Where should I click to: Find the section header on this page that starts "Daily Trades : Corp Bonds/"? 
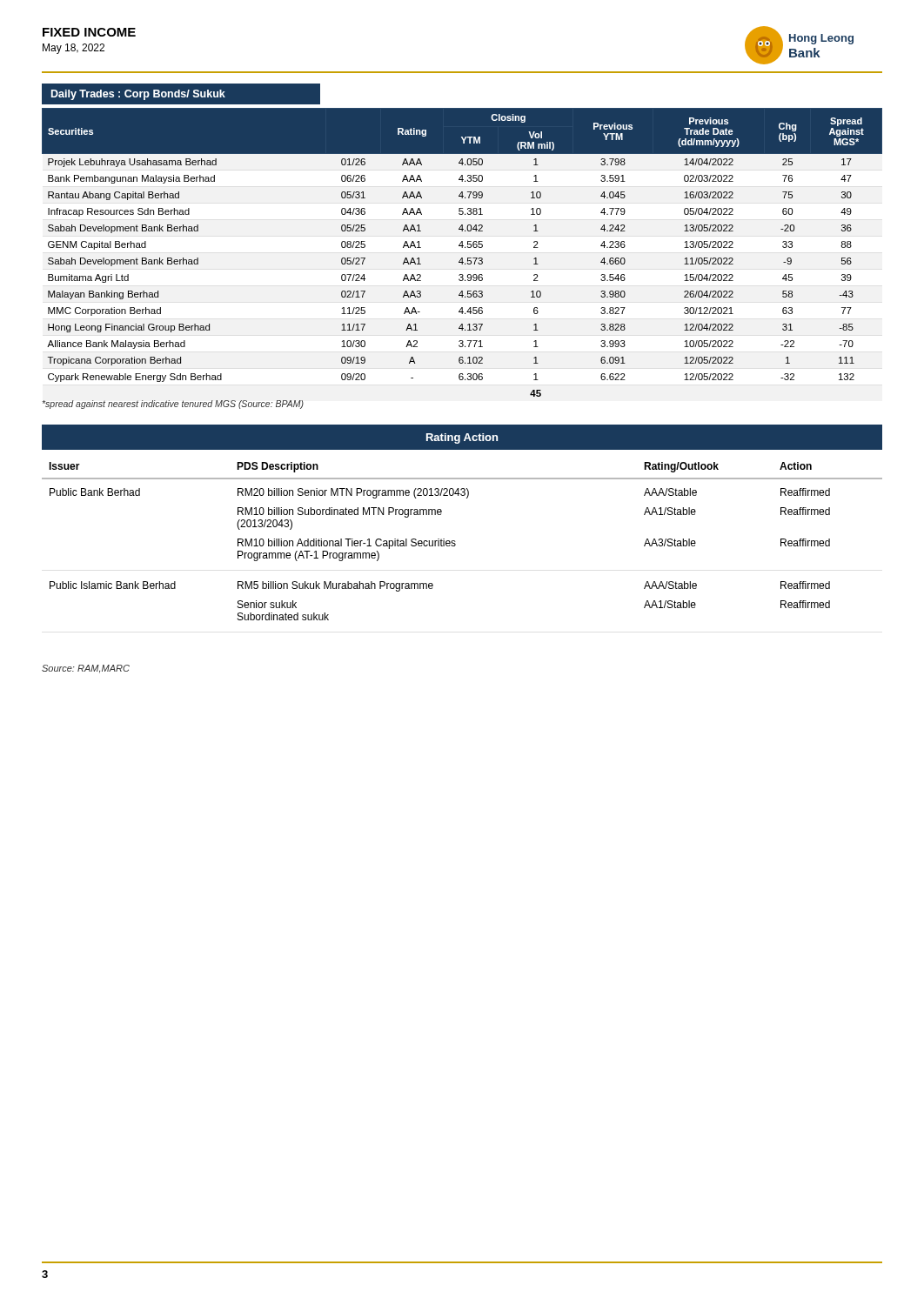pos(138,94)
